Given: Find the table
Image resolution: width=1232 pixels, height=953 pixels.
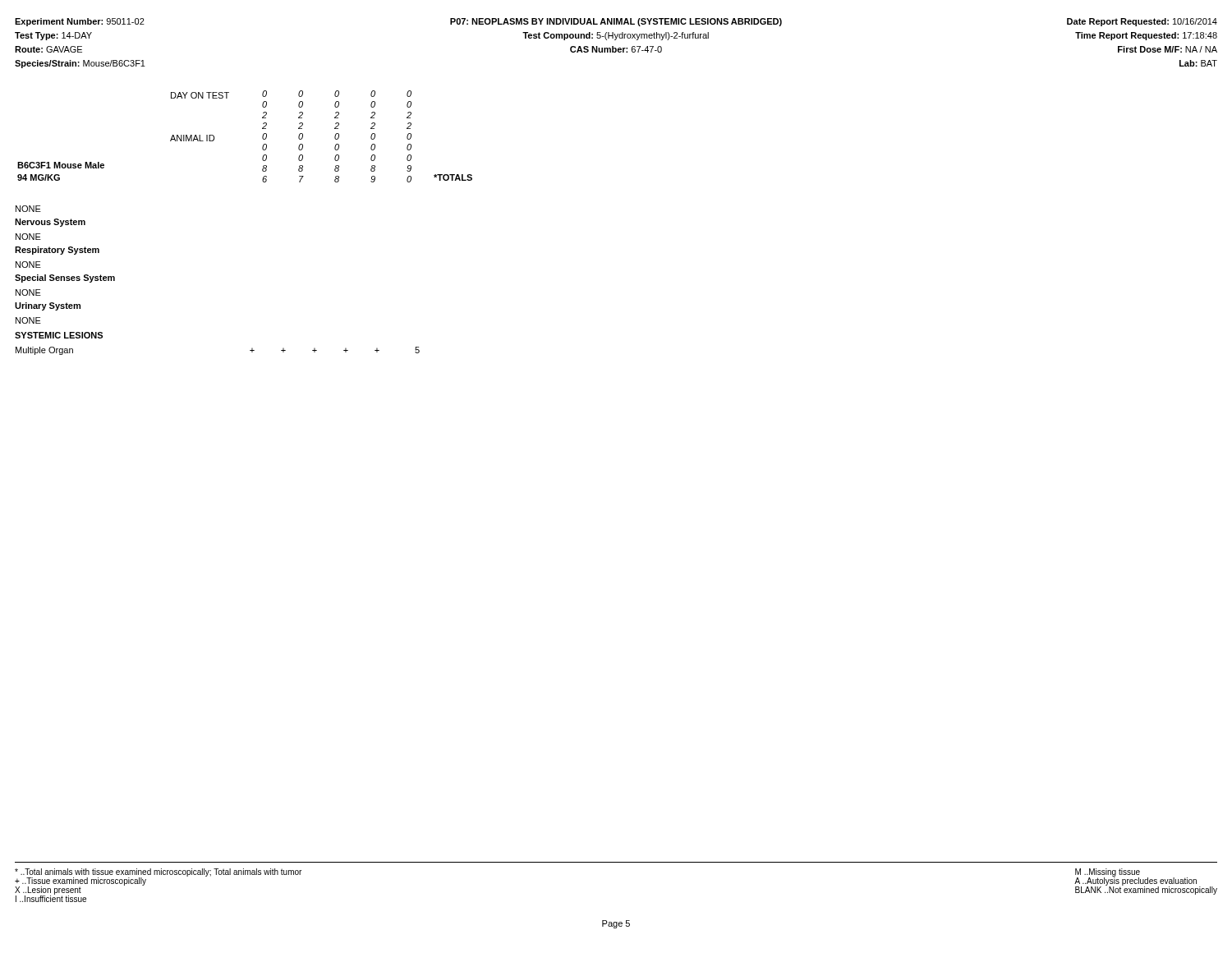Looking at the screenshot, I should [264, 137].
